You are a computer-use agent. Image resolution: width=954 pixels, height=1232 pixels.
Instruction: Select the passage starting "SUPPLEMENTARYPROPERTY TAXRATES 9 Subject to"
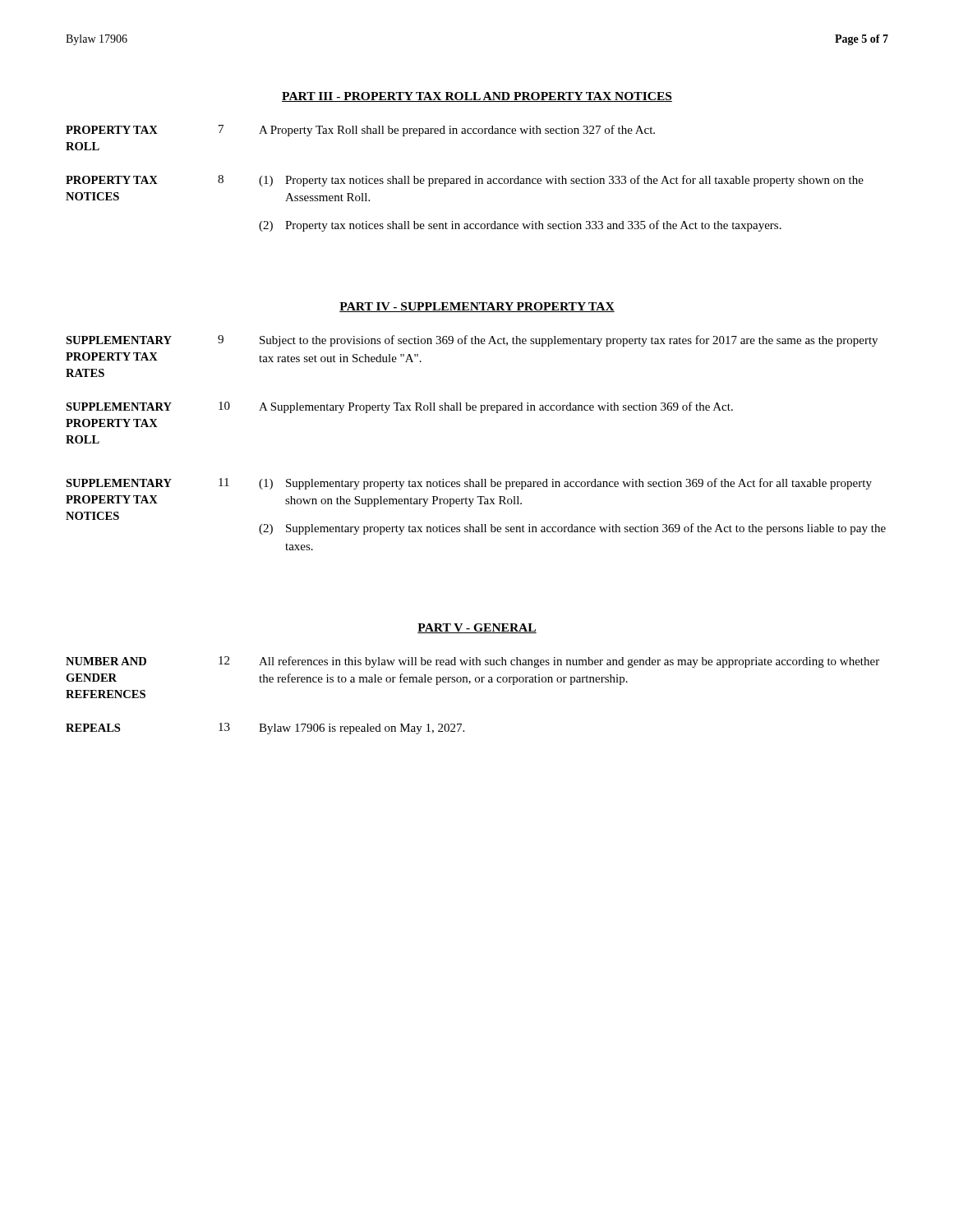[472, 341]
